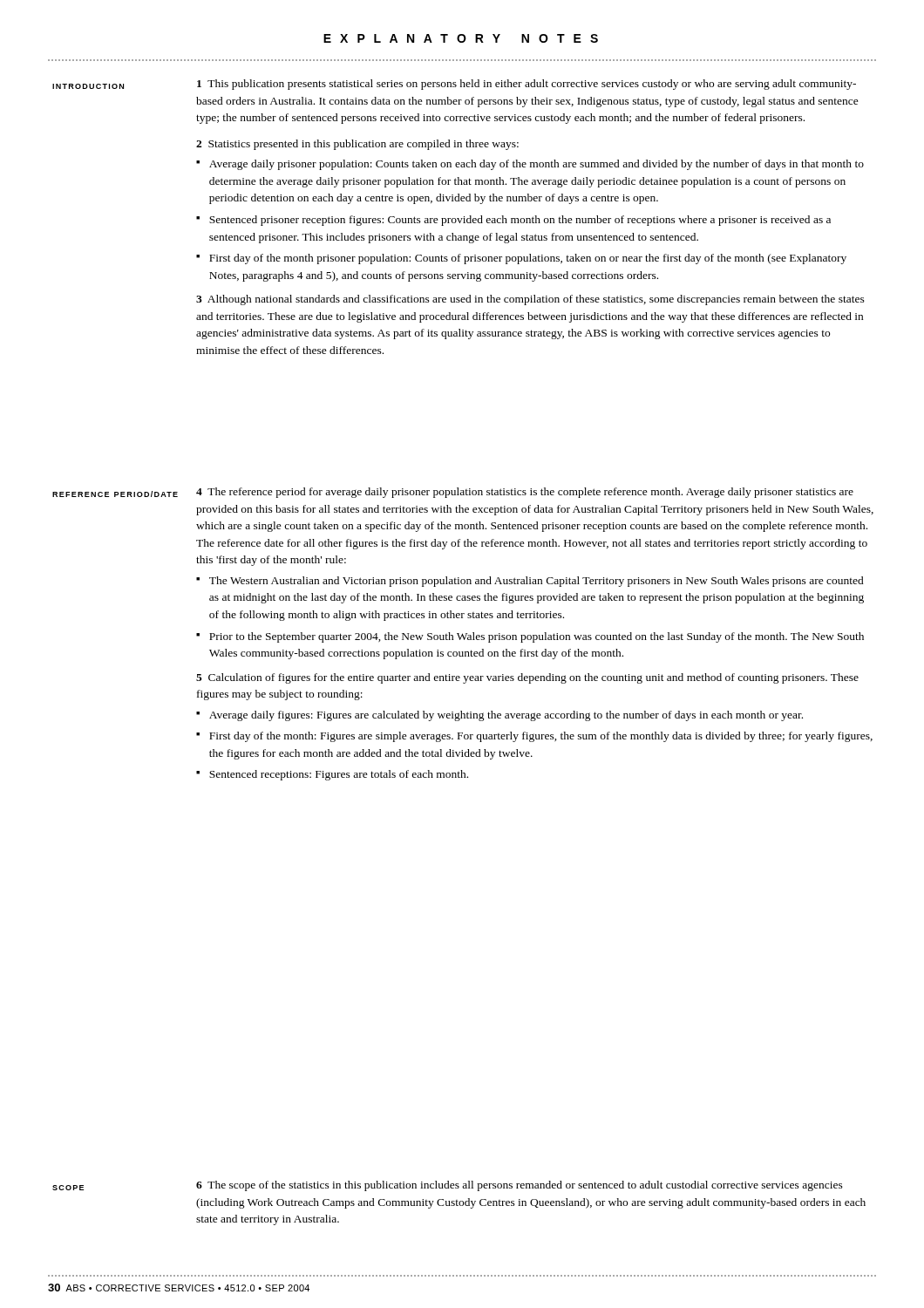Click on the list item containing "Average daily prisoner population: Counts taken"
The height and width of the screenshot is (1308, 924).
click(536, 181)
